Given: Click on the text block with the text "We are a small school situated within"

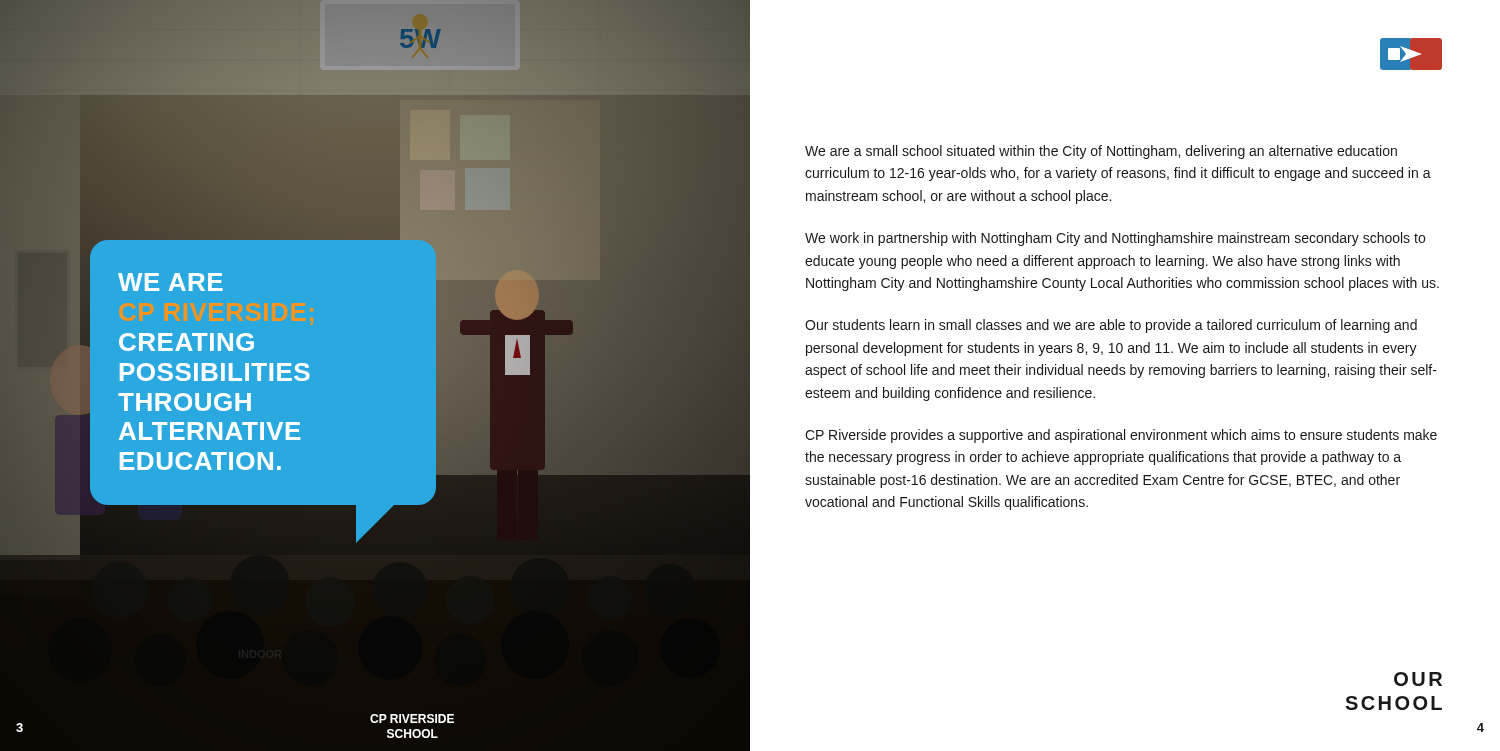Looking at the screenshot, I should point(1118,173).
